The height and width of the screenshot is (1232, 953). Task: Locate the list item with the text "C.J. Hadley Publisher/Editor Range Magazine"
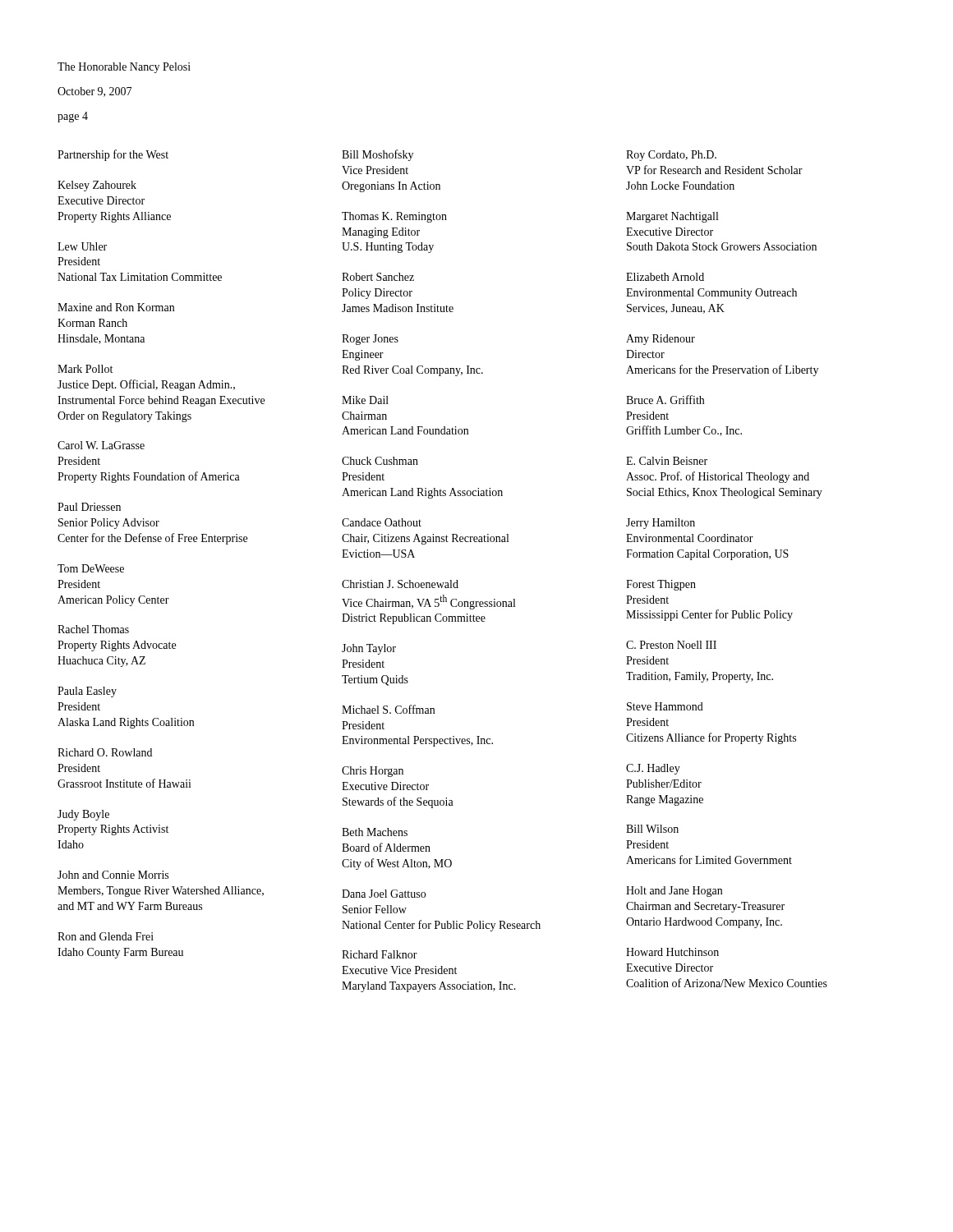click(x=653, y=769)
